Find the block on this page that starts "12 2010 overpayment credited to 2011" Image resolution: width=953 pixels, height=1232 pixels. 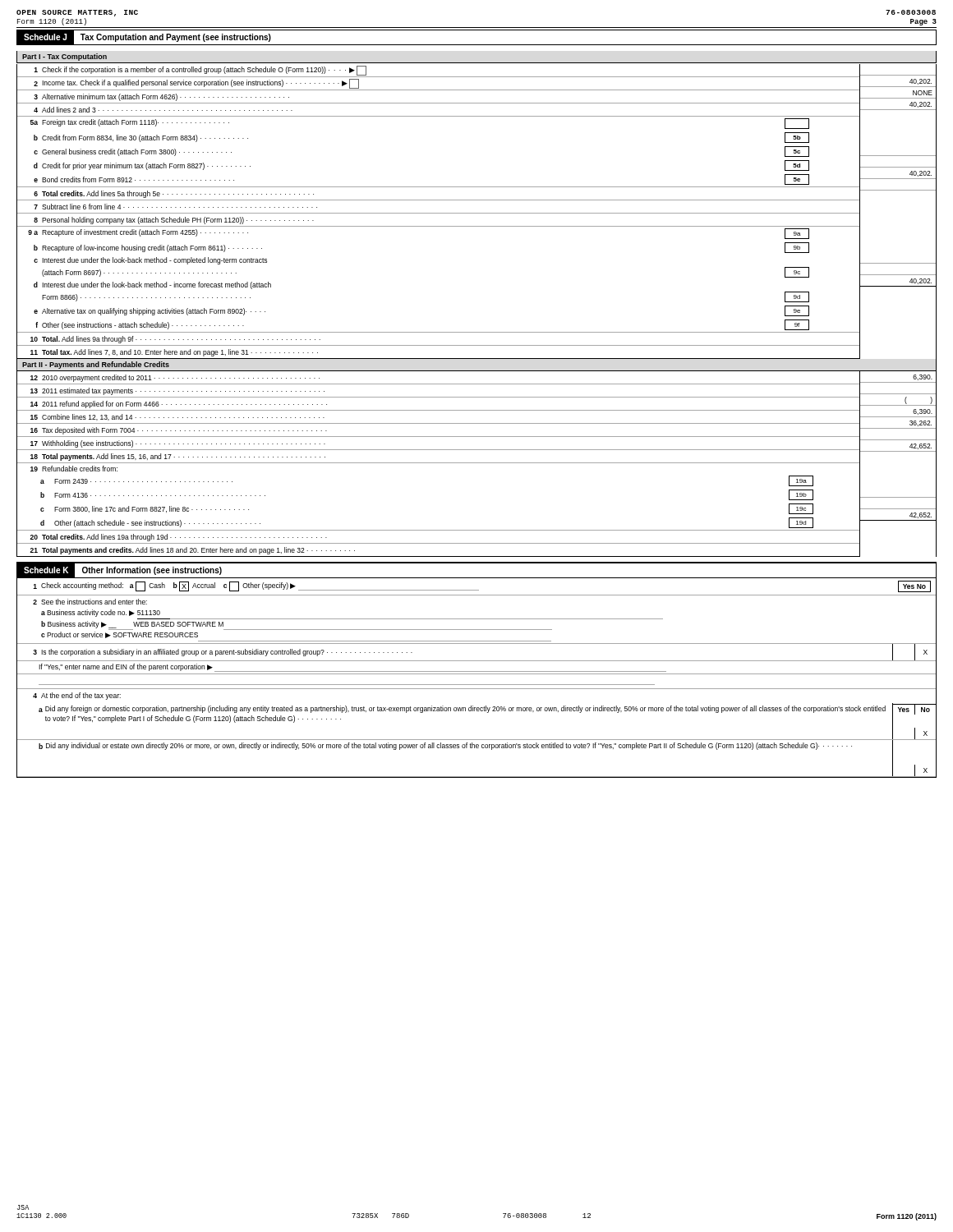tap(438, 377)
